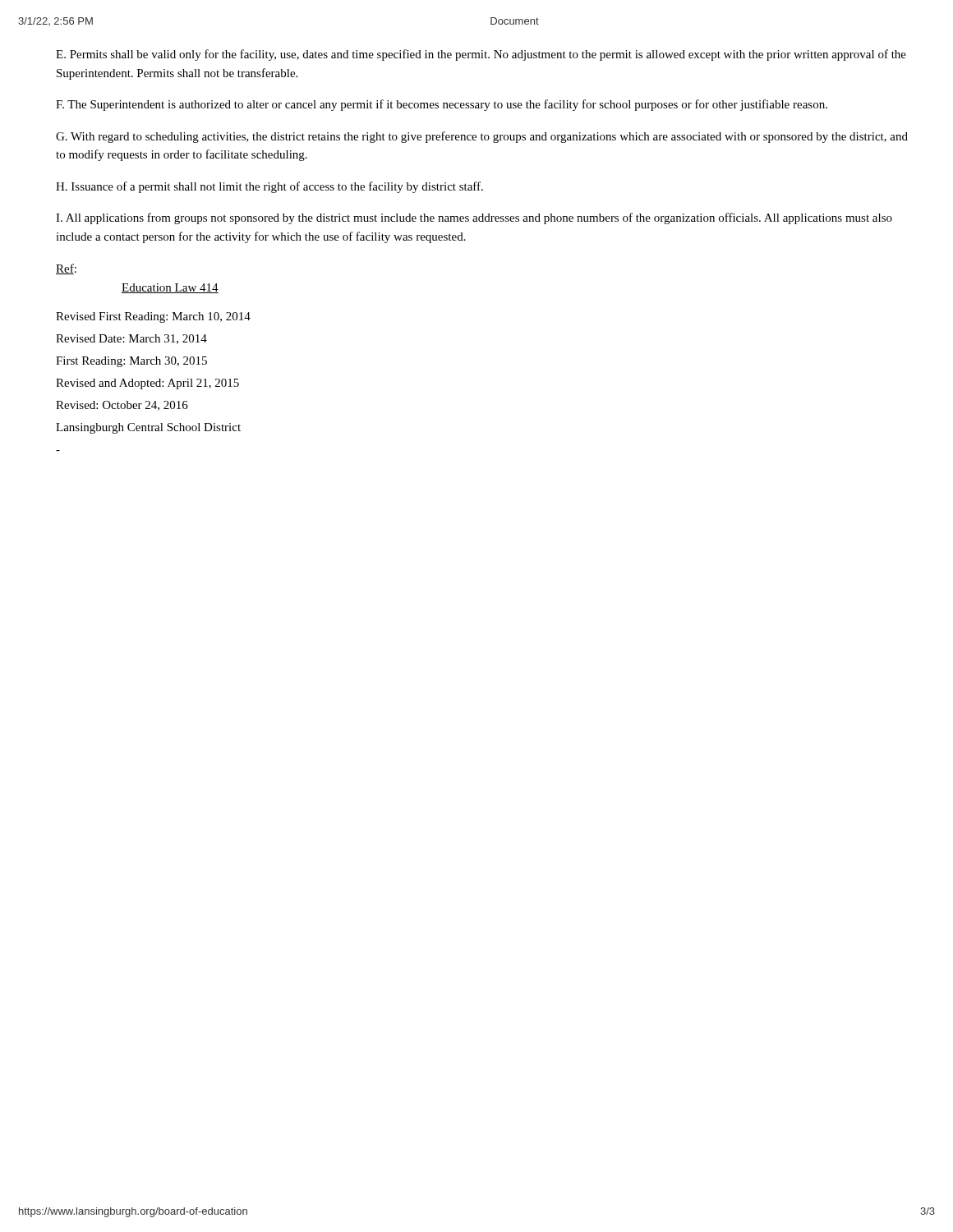Navigate to the text block starting "F. The Superintendent"

[442, 104]
